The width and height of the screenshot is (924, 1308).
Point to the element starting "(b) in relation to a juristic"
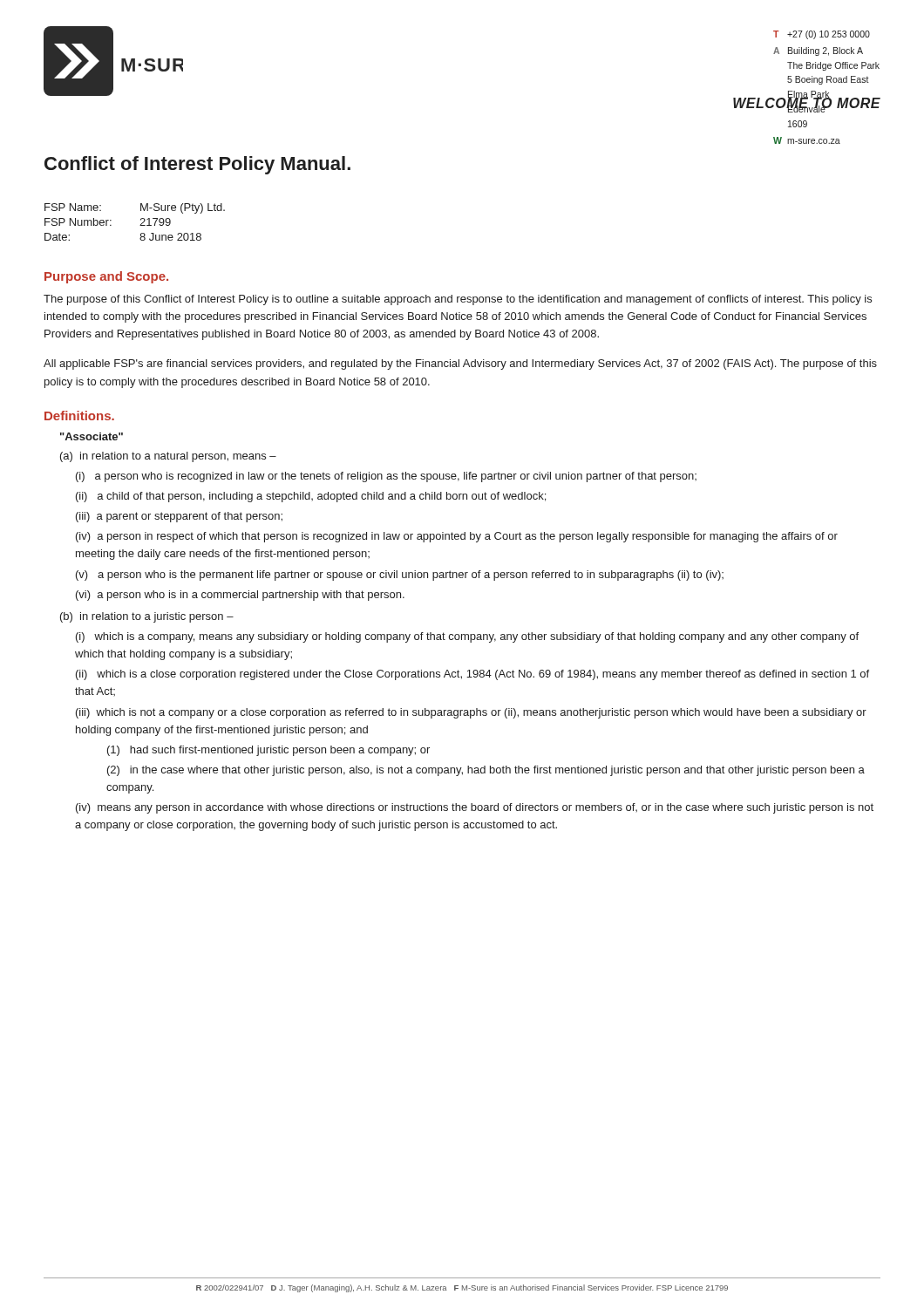[146, 616]
